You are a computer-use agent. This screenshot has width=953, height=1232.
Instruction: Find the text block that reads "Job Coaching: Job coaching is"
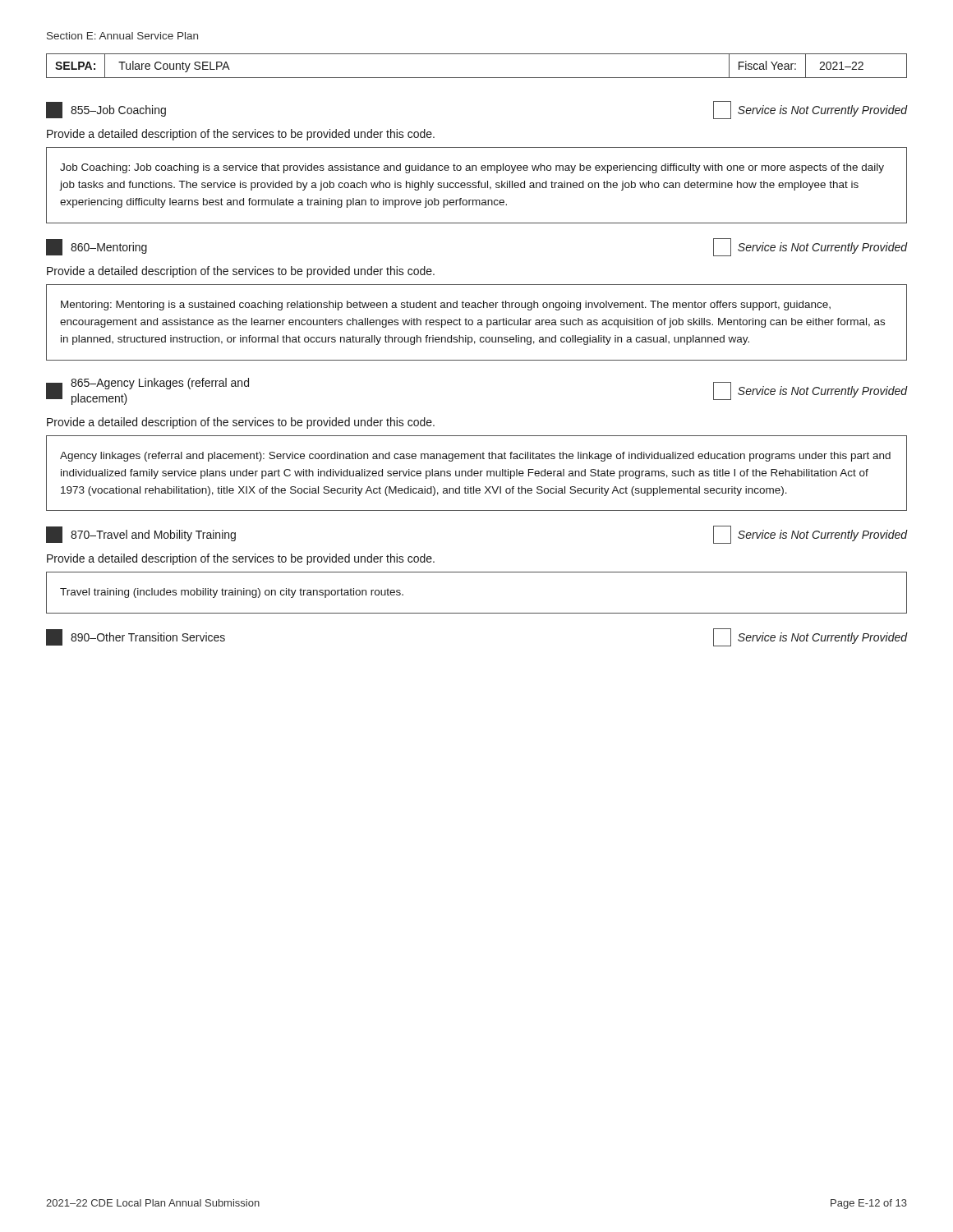472,184
